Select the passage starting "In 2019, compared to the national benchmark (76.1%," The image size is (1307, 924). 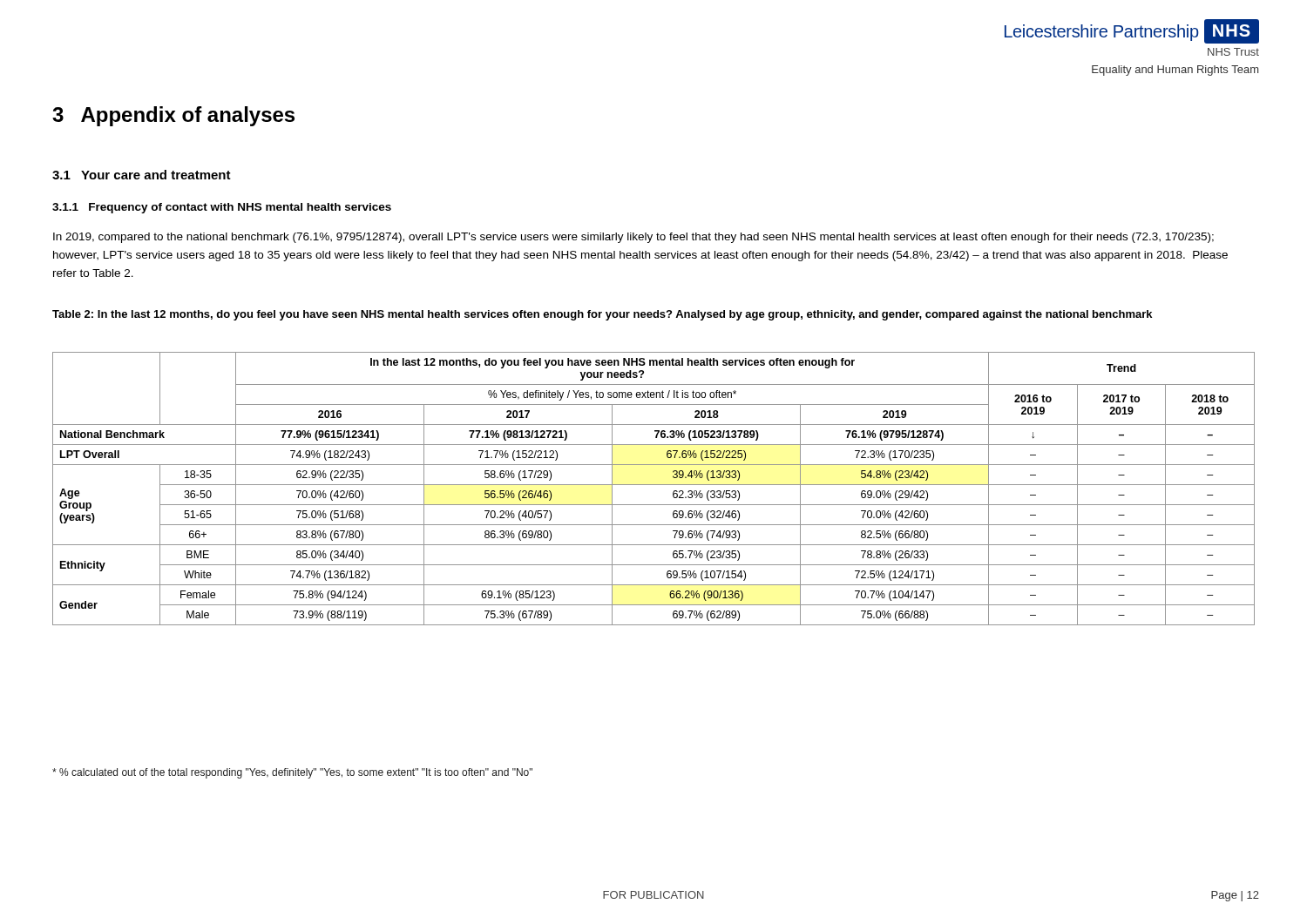tap(640, 255)
